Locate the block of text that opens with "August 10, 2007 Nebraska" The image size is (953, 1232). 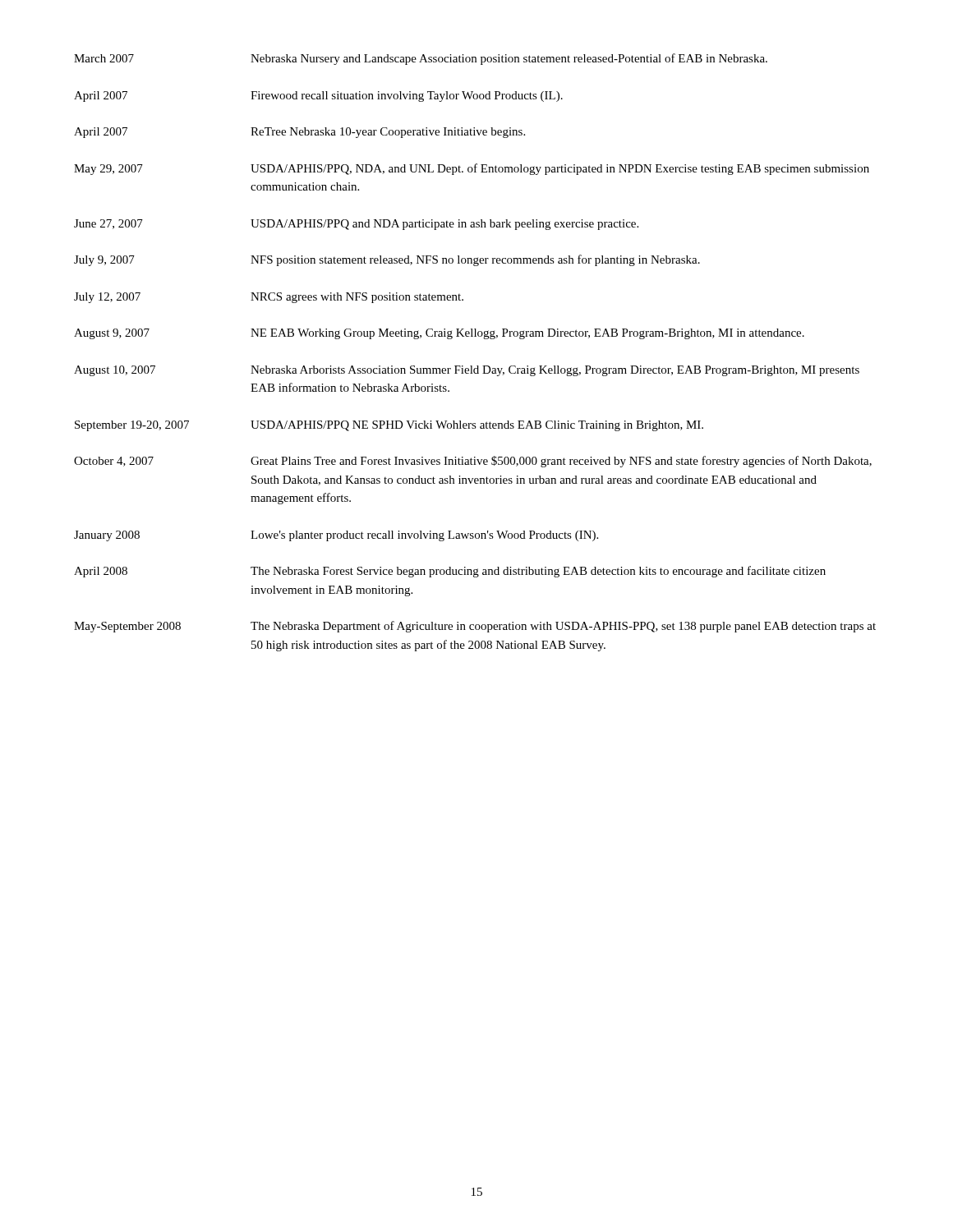point(476,379)
